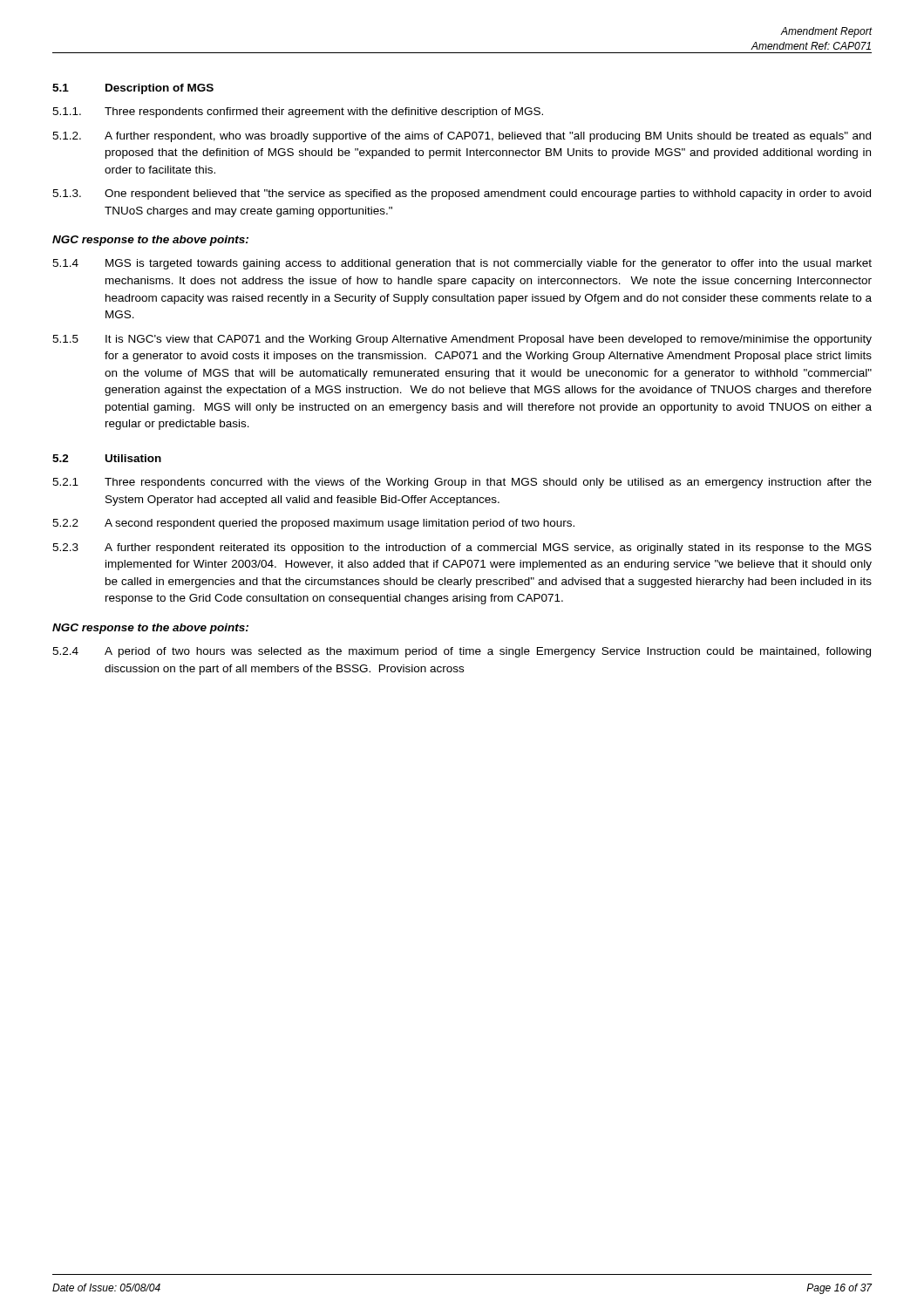
Task: Find the region starting "5.1.4 MGS is"
Action: click(462, 289)
